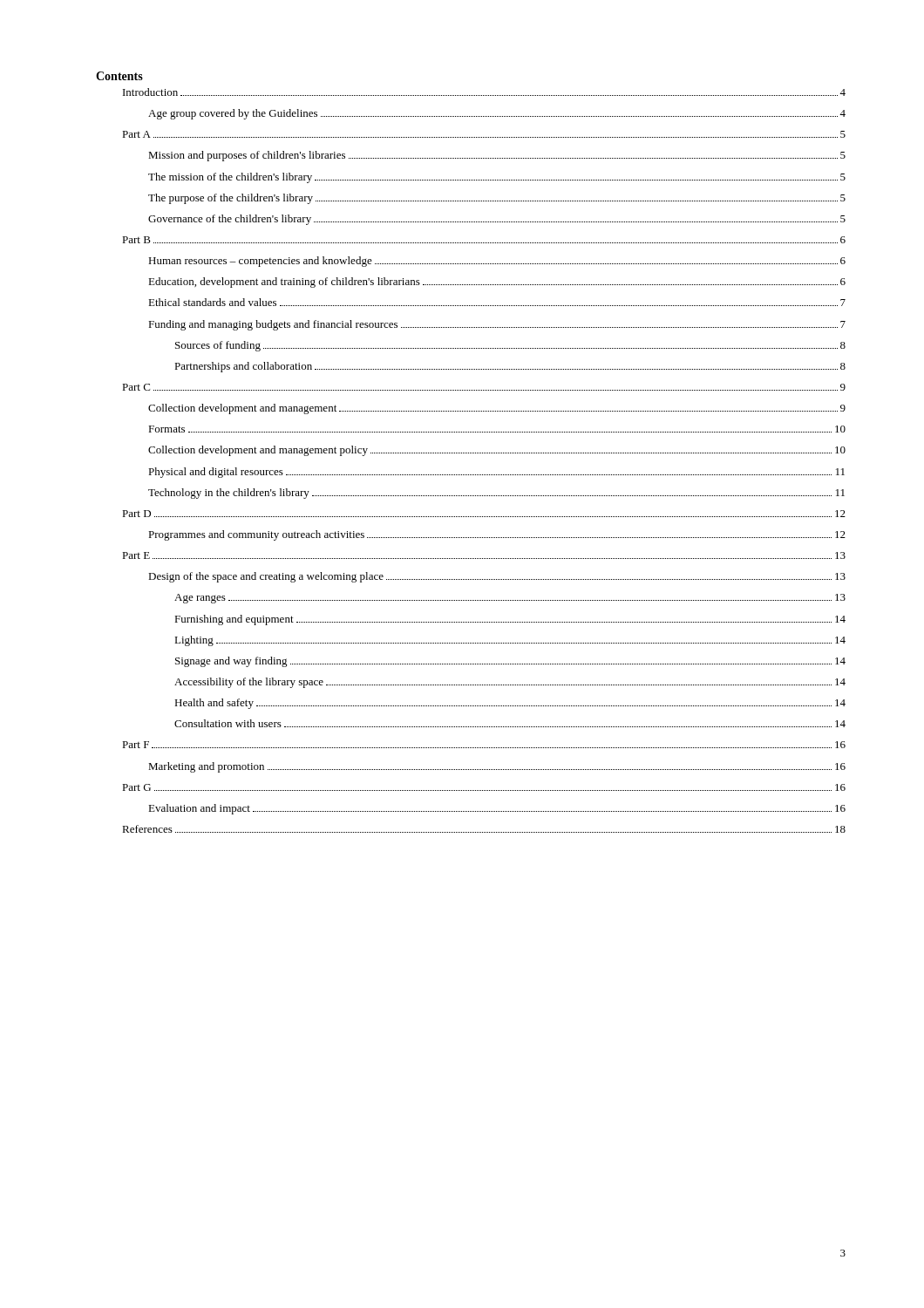
Task: Click on the text starting "Accessibility of the"
Action: pos(497,682)
